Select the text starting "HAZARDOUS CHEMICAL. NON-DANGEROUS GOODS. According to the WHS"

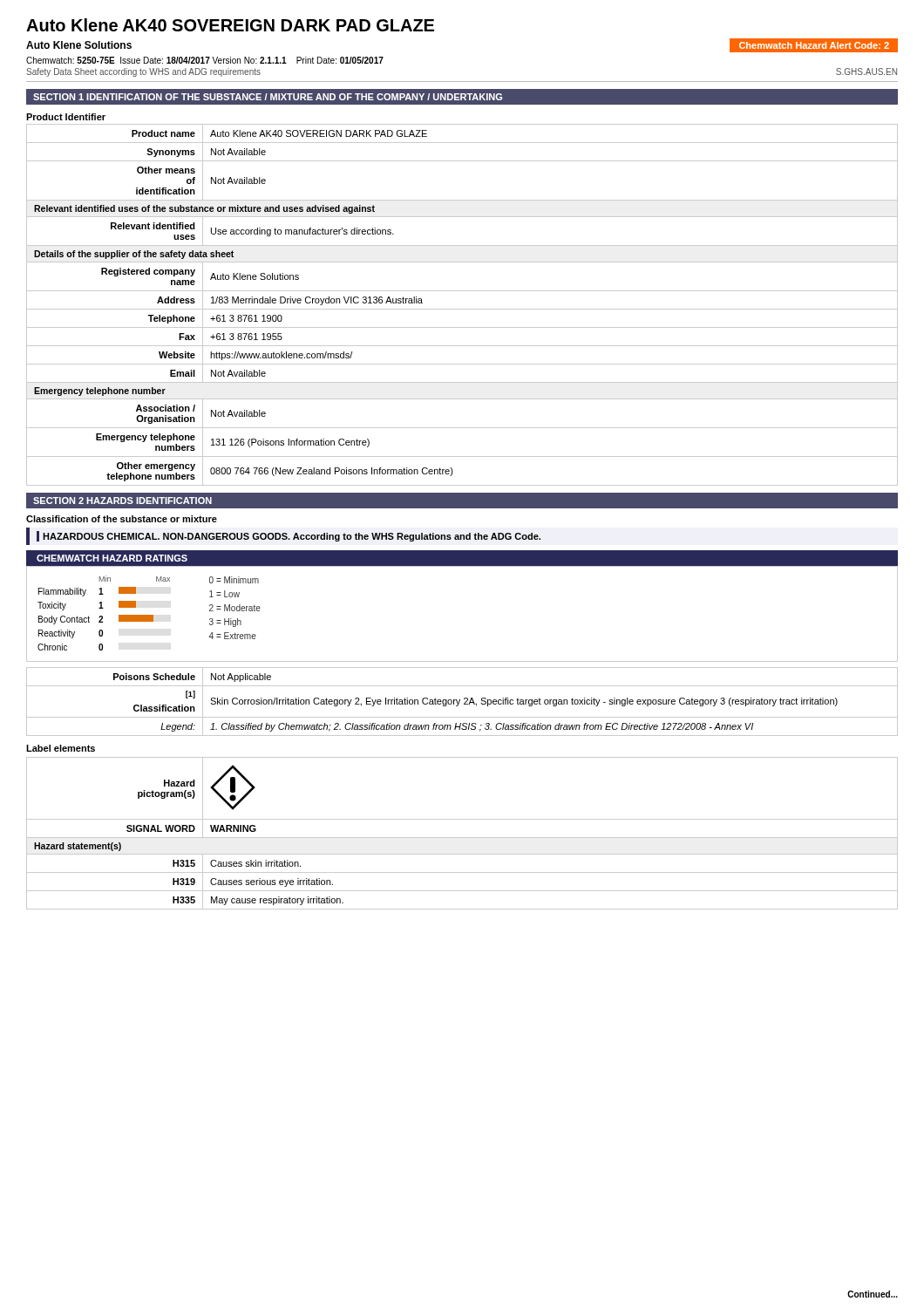point(289,536)
